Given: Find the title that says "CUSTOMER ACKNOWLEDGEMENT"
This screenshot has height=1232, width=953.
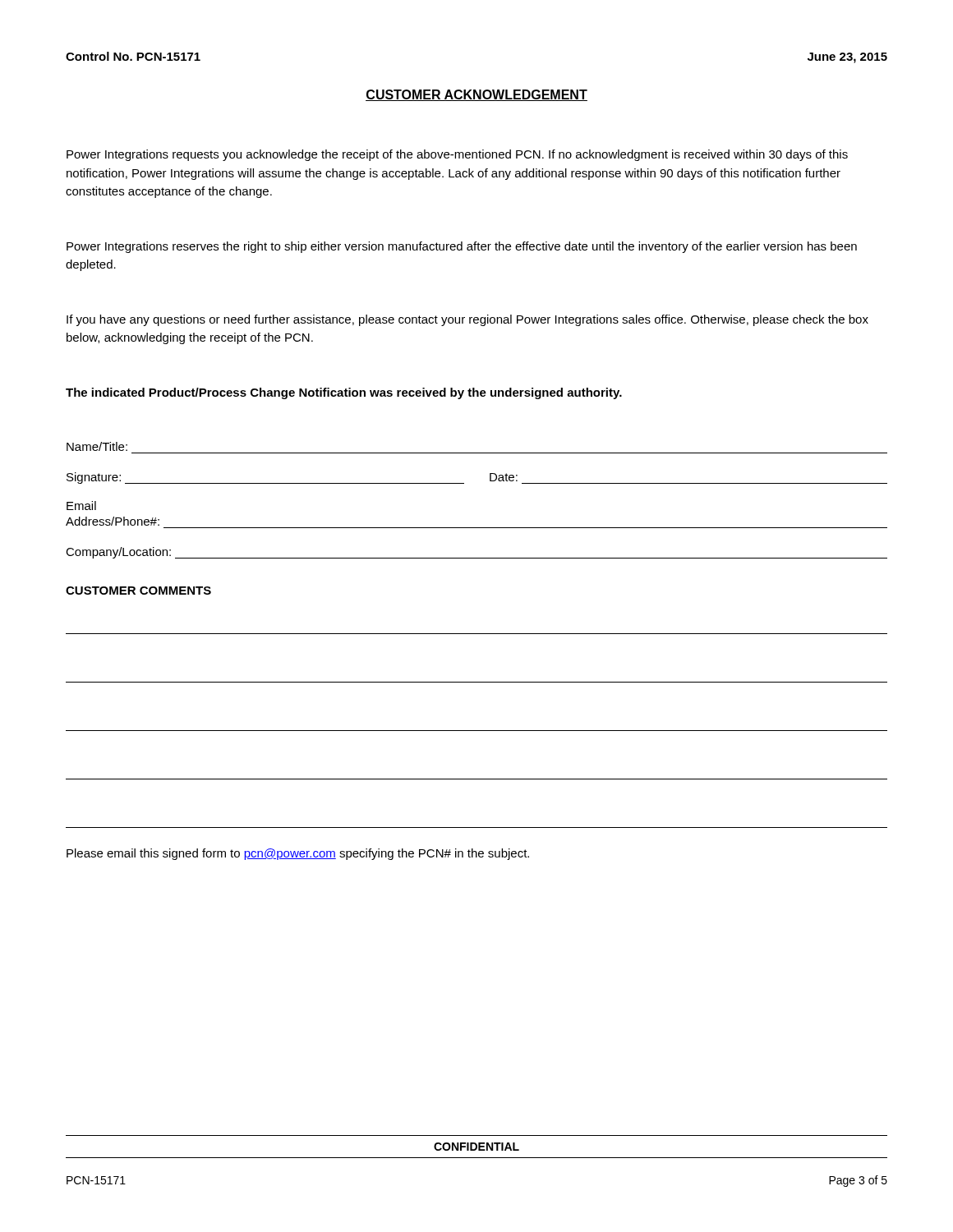Looking at the screenshot, I should [x=476, y=95].
